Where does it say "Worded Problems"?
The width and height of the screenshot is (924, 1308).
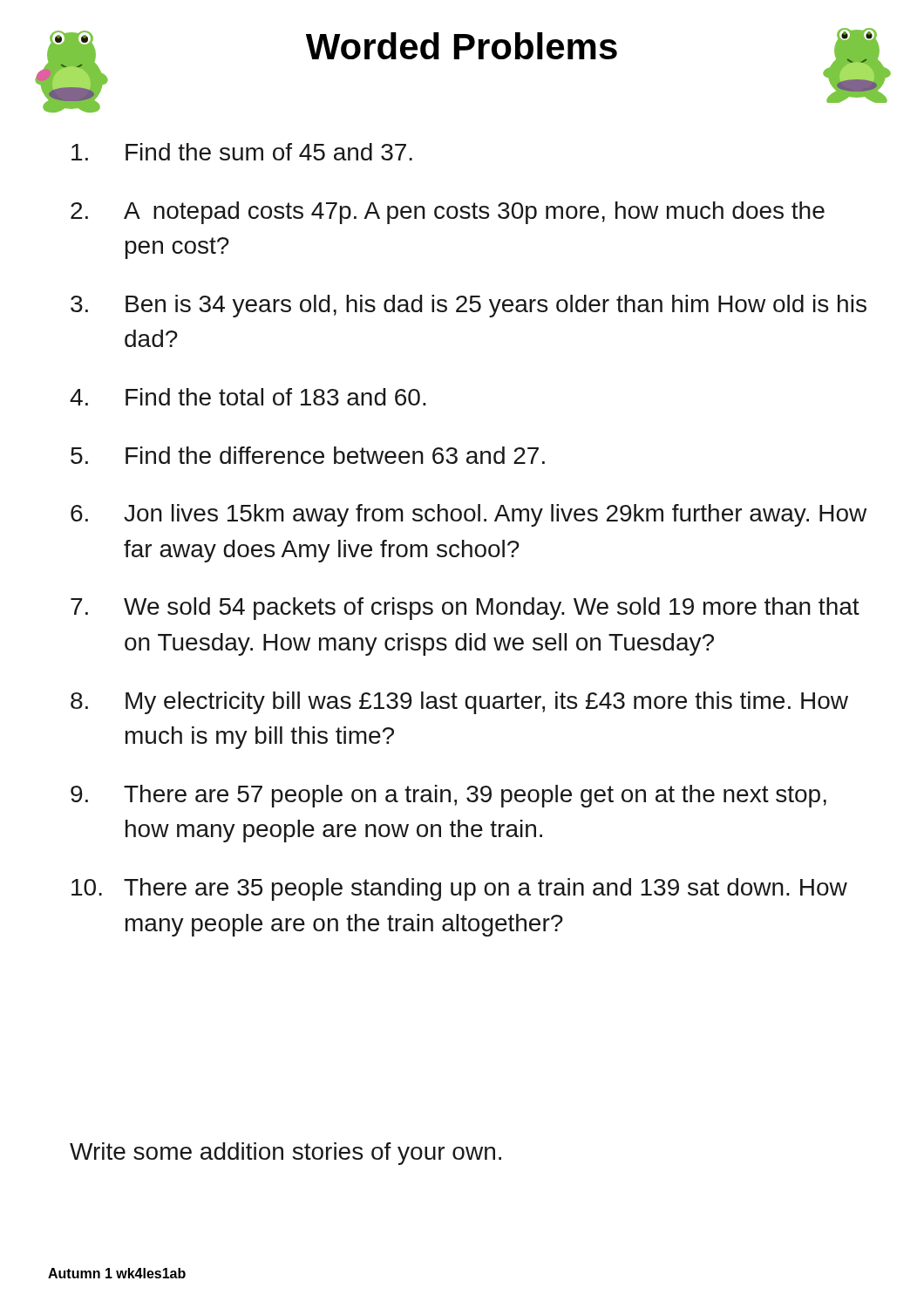click(462, 47)
